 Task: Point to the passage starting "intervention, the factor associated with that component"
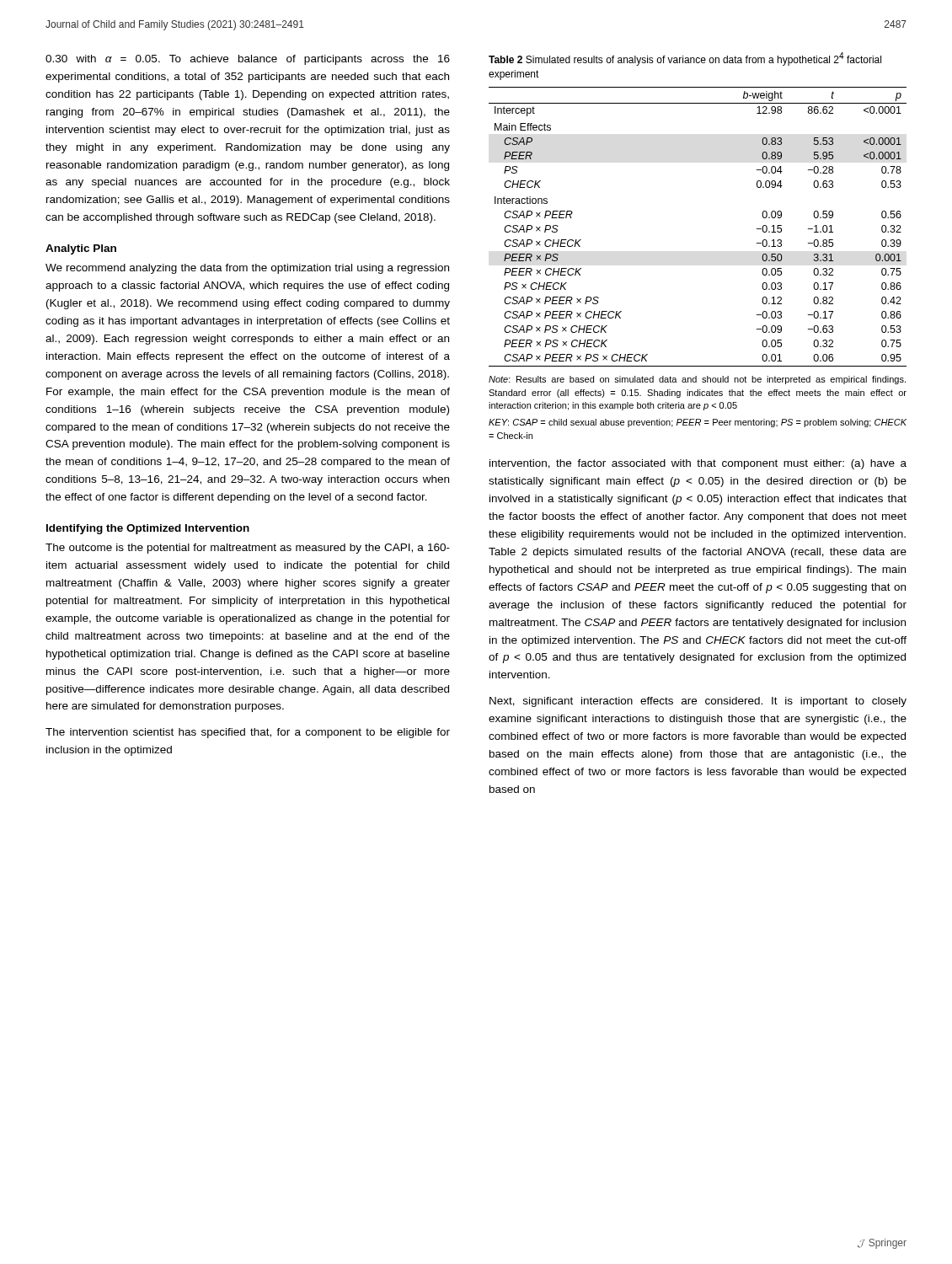pyautogui.click(x=698, y=569)
